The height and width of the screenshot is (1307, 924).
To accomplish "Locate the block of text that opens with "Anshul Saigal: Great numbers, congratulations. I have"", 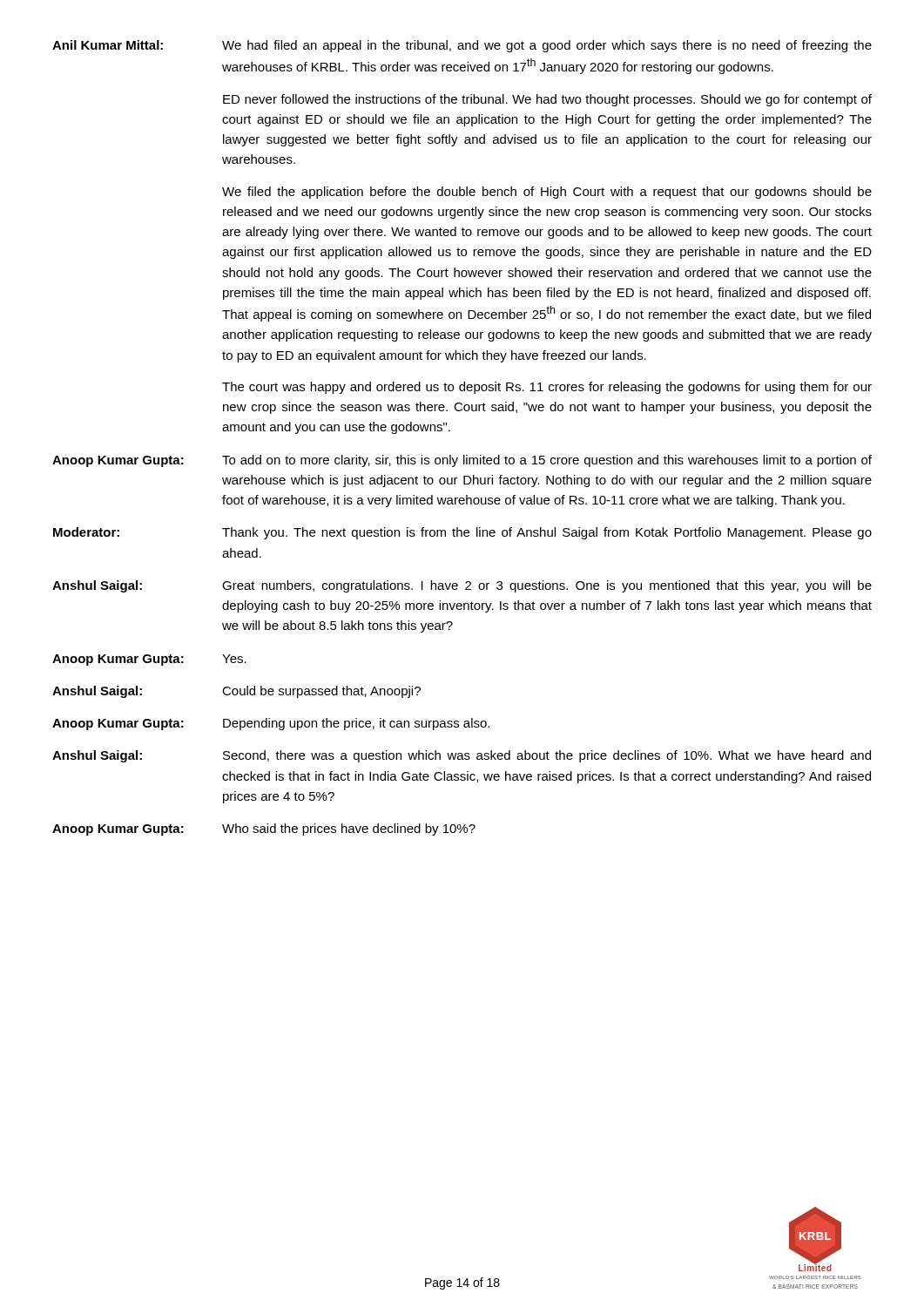I will [462, 605].
